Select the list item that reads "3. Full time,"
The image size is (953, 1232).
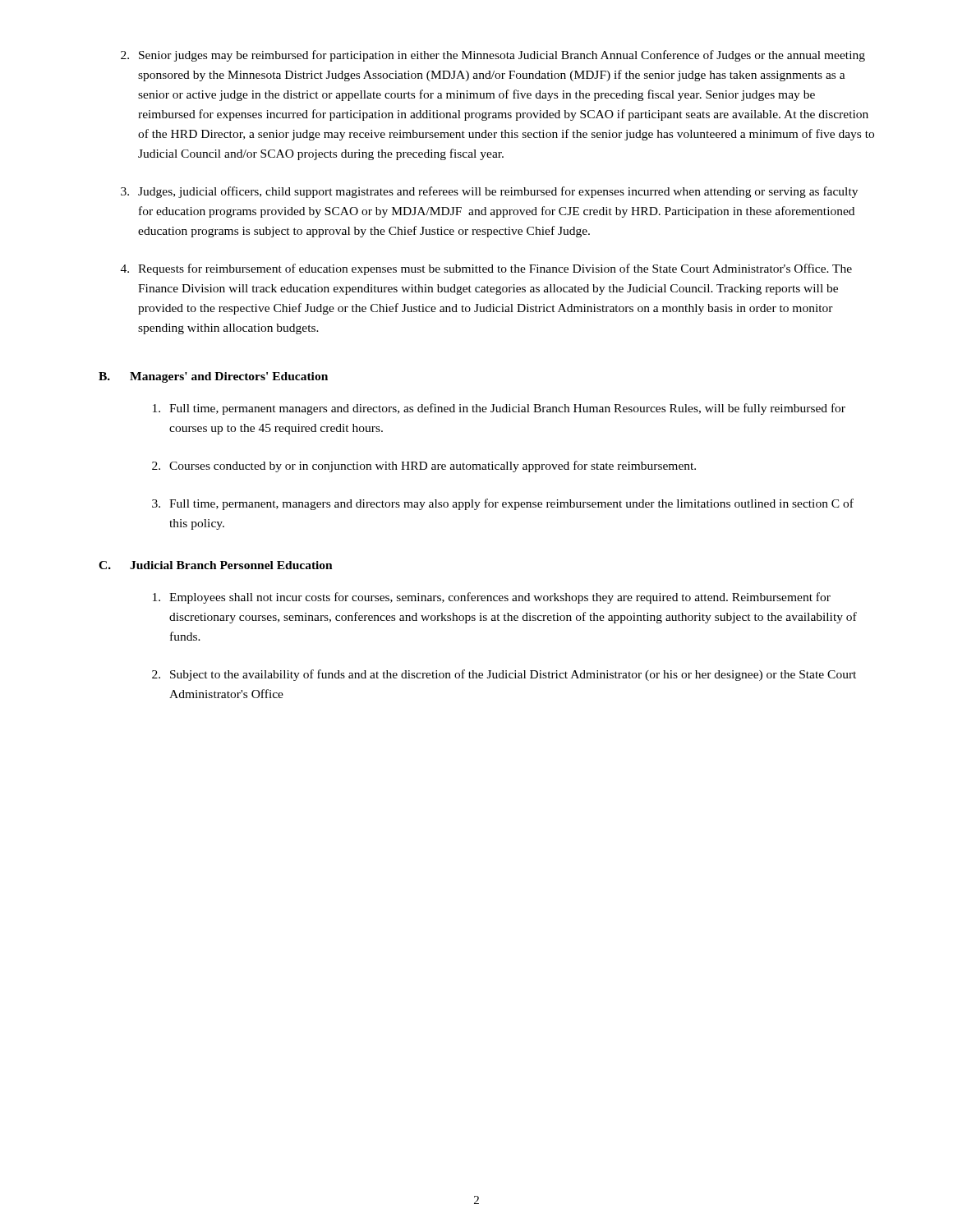502,514
